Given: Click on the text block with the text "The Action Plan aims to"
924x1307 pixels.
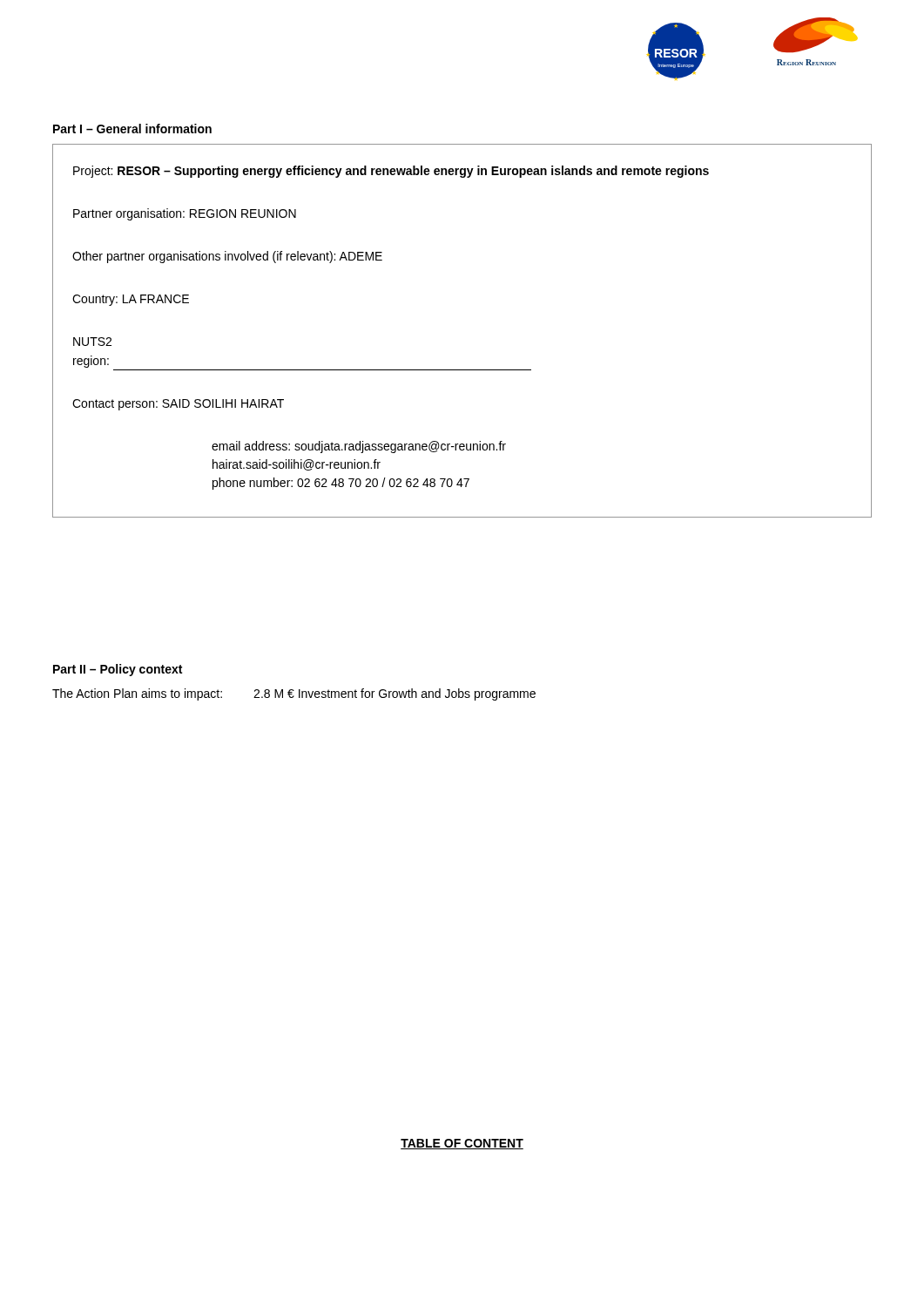Looking at the screenshot, I should 294,694.
